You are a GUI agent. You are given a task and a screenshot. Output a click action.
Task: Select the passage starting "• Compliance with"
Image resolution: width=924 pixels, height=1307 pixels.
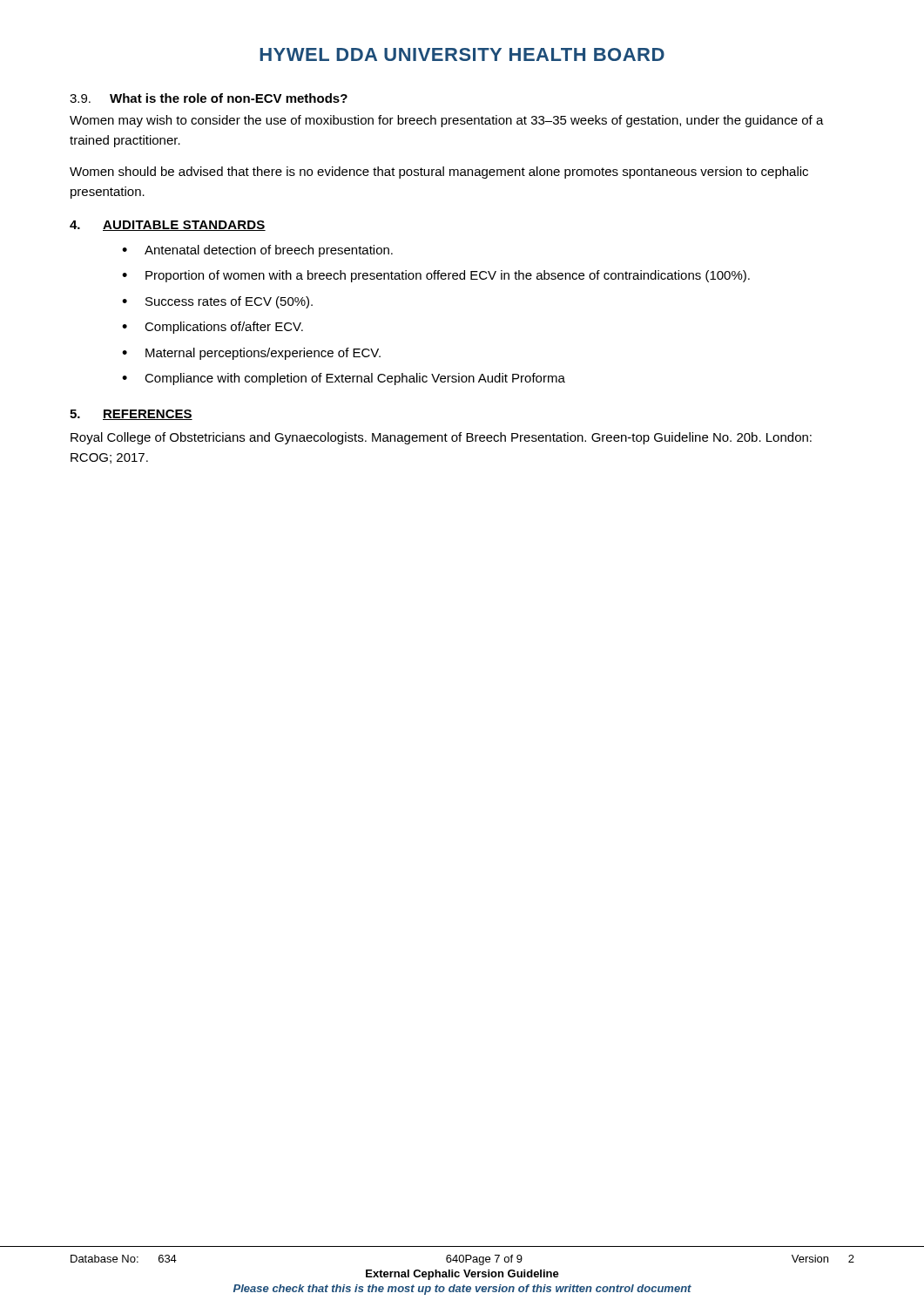343,379
